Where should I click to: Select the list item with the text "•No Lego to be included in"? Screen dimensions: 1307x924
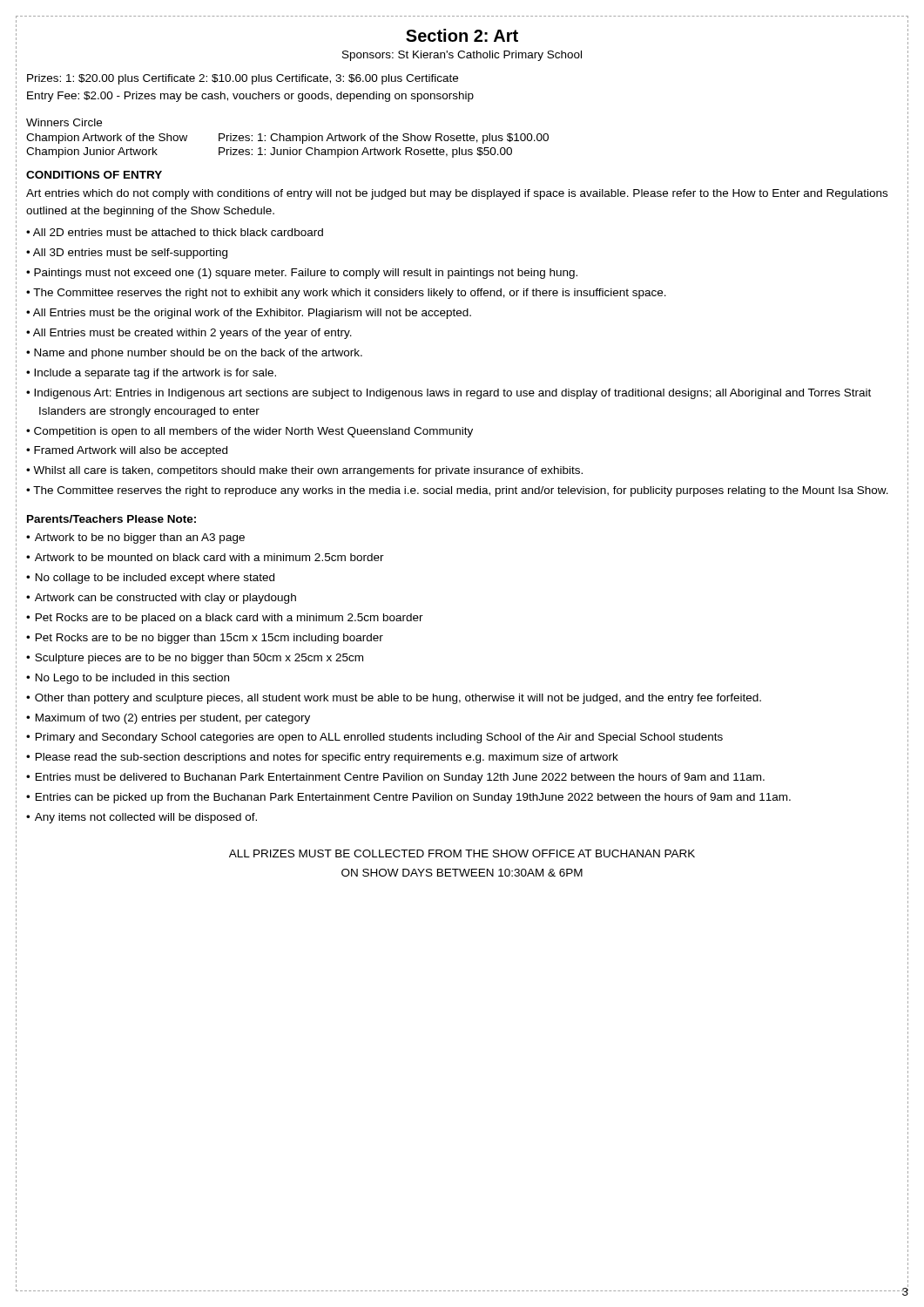[x=128, y=678]
